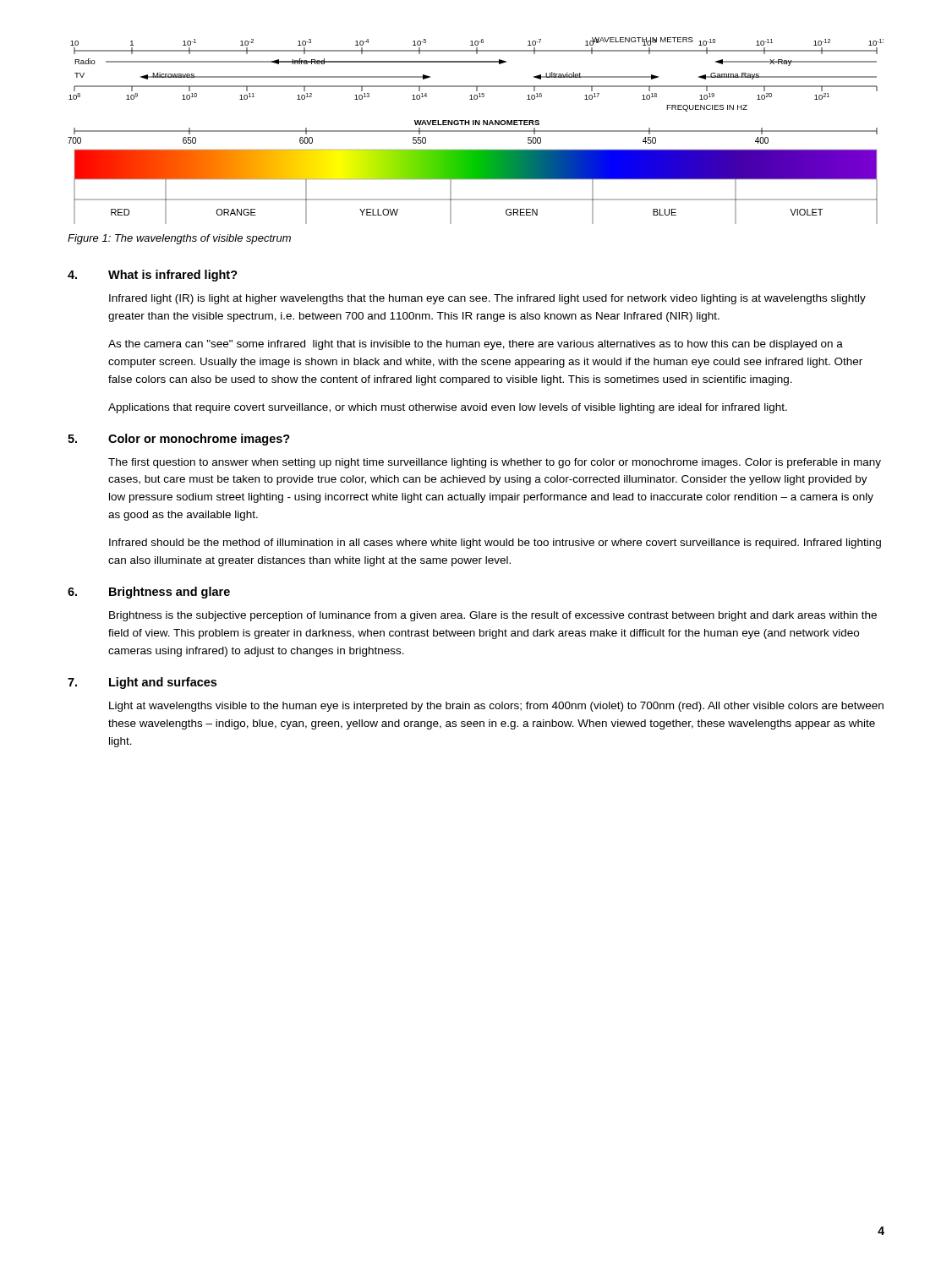Viewport: 952px width, 1268px height.
Task: Point to the block beginning "Infrared should be"
Action: [x=495, y=551]
